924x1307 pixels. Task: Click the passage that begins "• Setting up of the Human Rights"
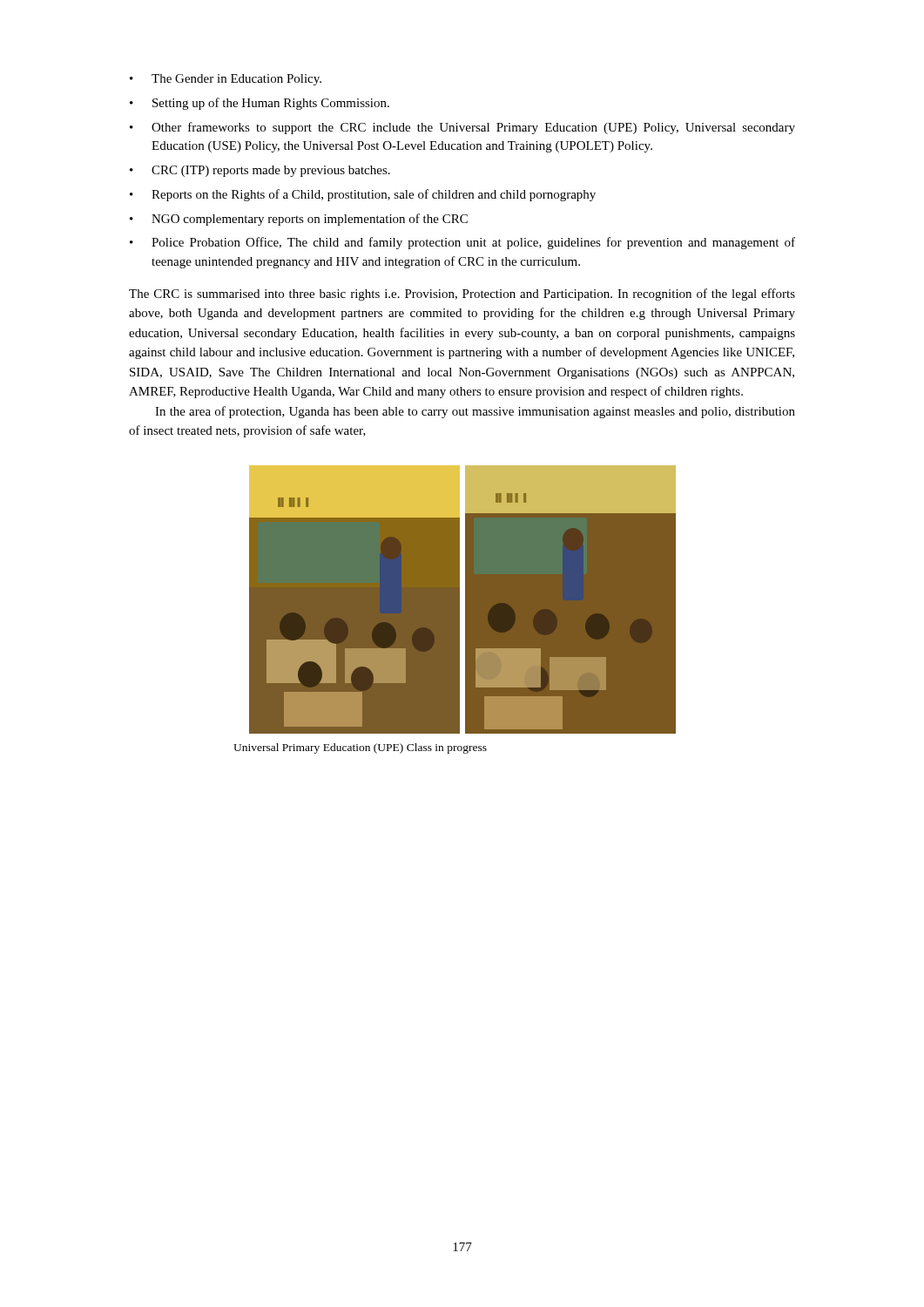coord(260,104)
